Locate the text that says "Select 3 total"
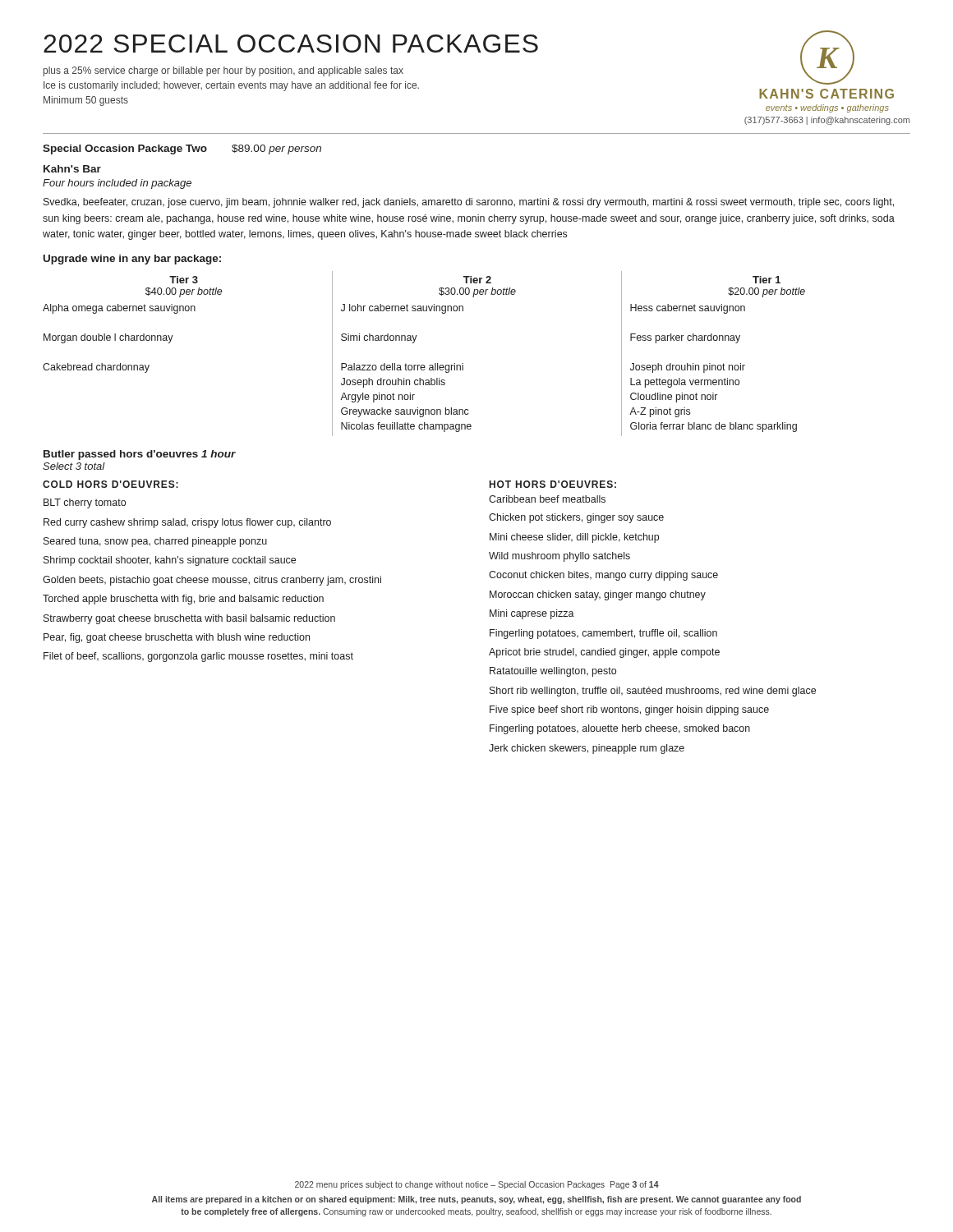This screenshot has width=953, height=1232. click(x=74, y=466)
